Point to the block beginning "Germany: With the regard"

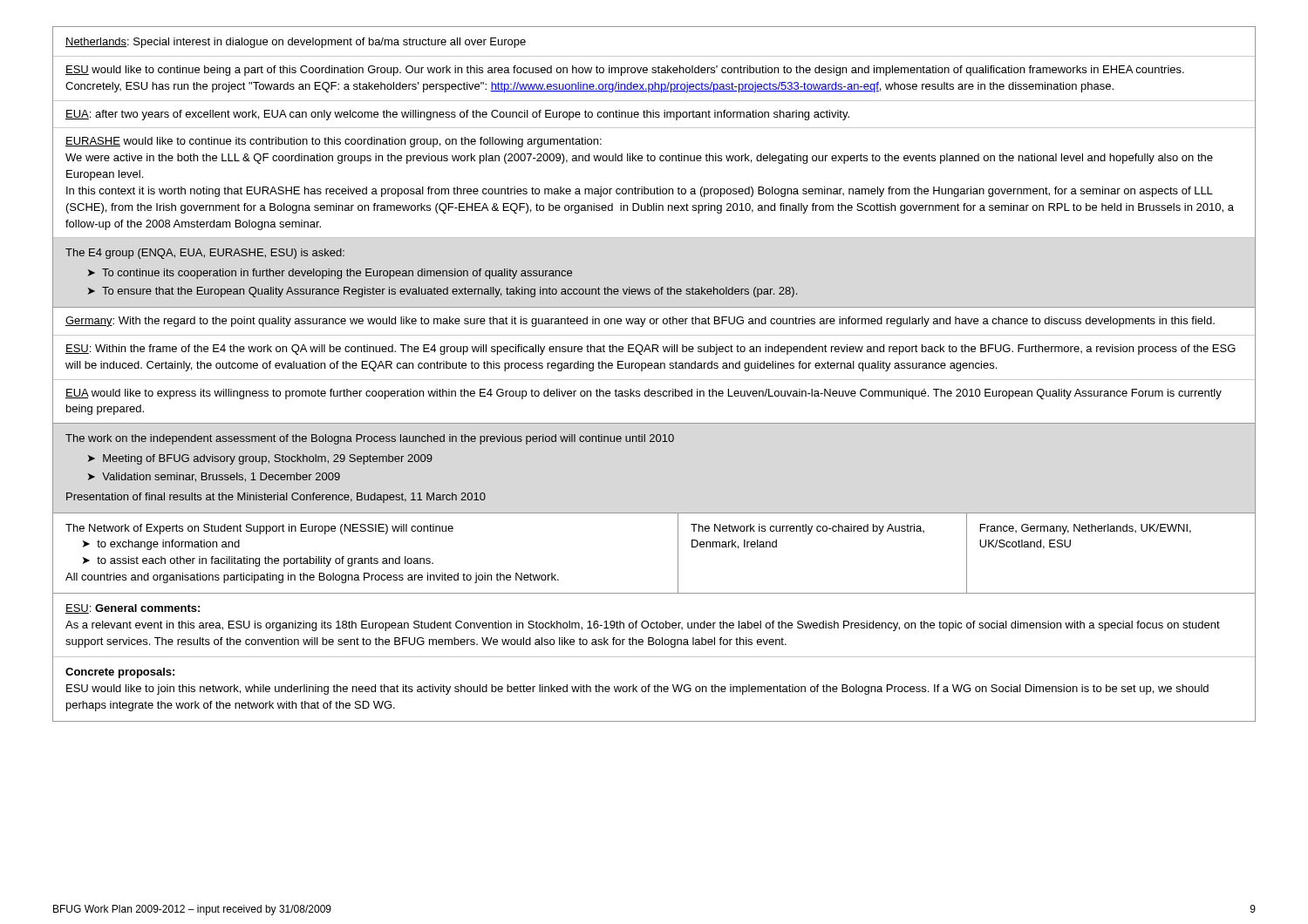(x=640, y=320)
